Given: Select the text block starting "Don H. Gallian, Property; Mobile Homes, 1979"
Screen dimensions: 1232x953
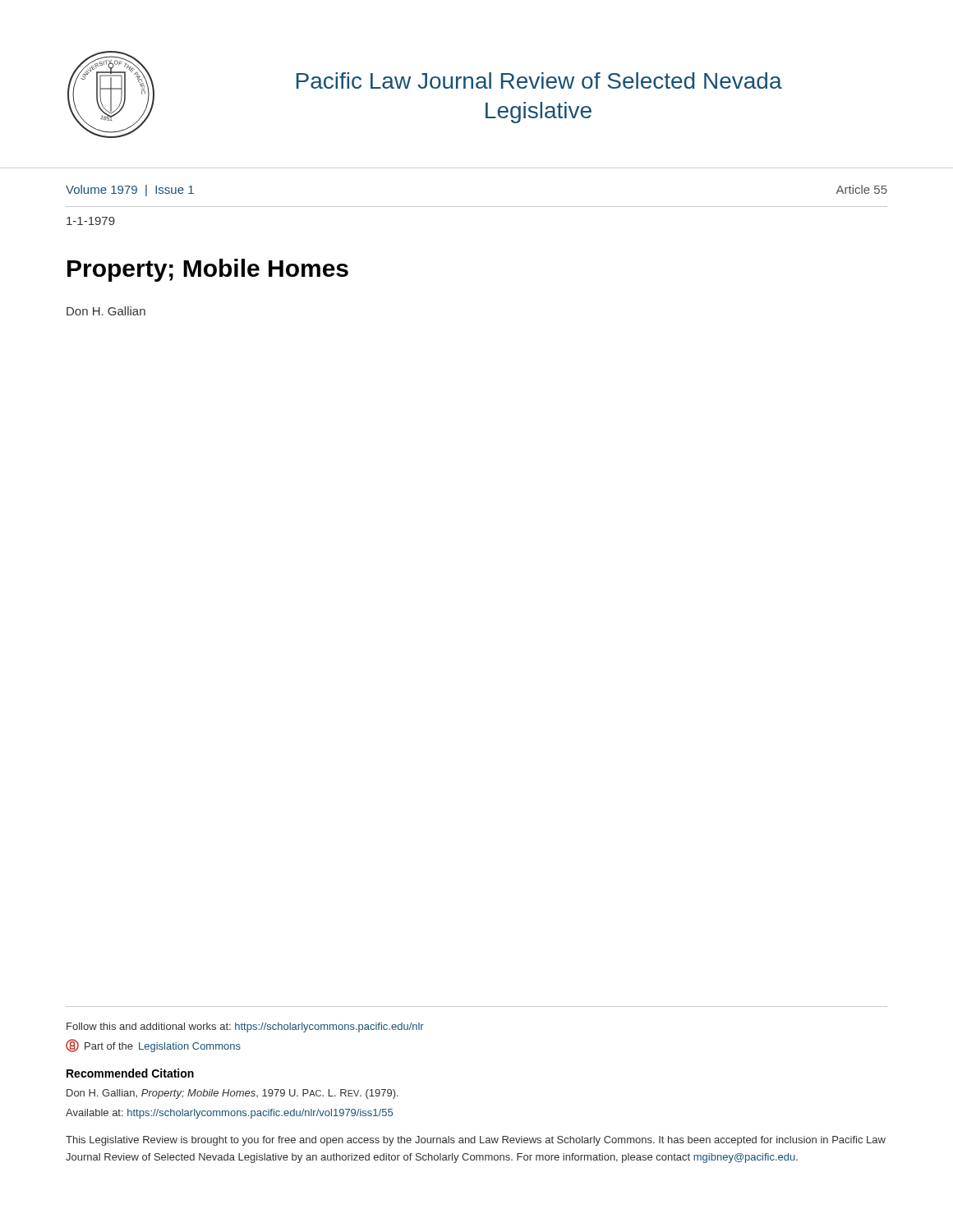Looking at the screenshot, I should pos(232,1093).
